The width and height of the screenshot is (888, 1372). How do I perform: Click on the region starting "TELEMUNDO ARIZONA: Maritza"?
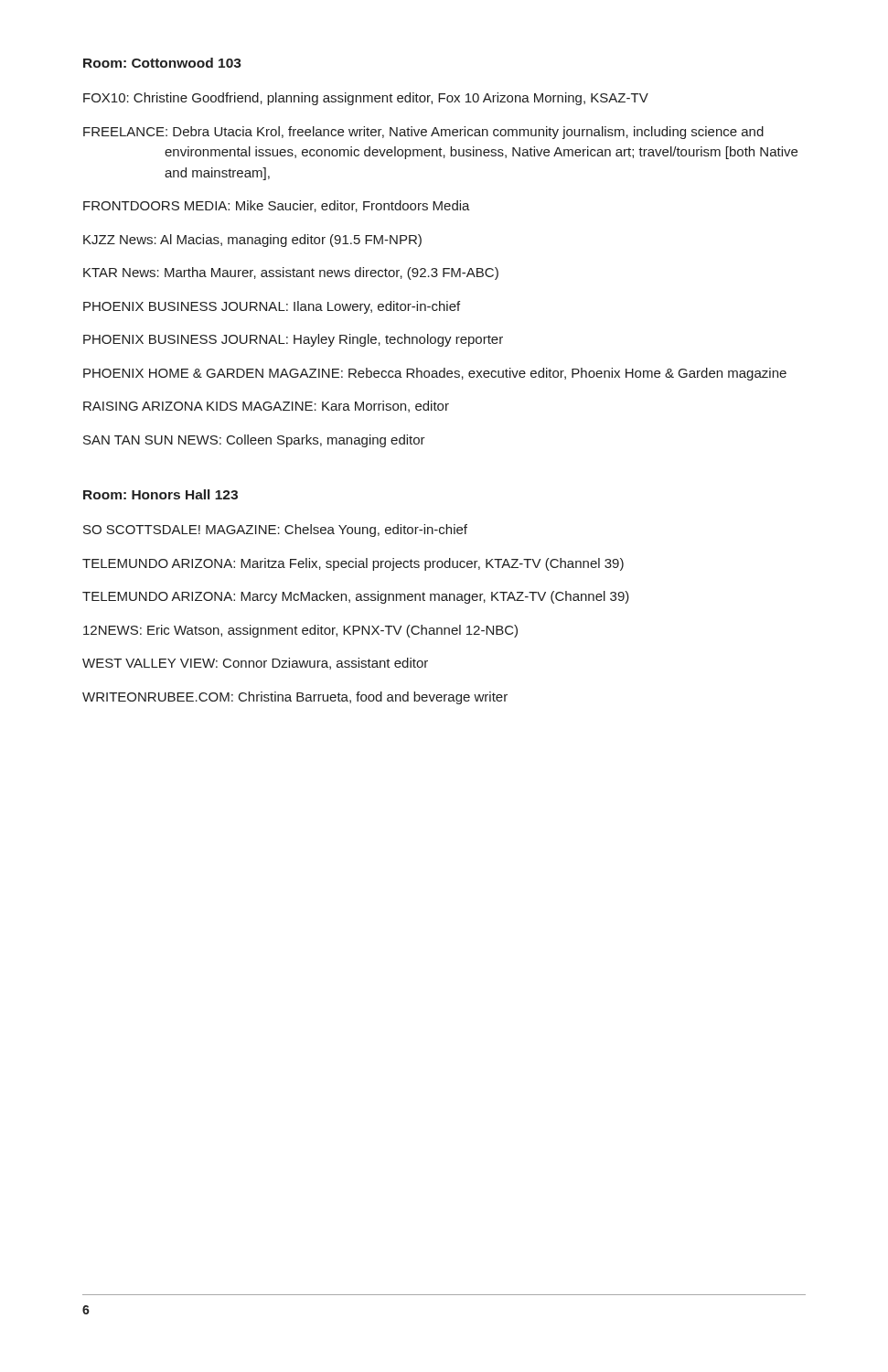353,563
